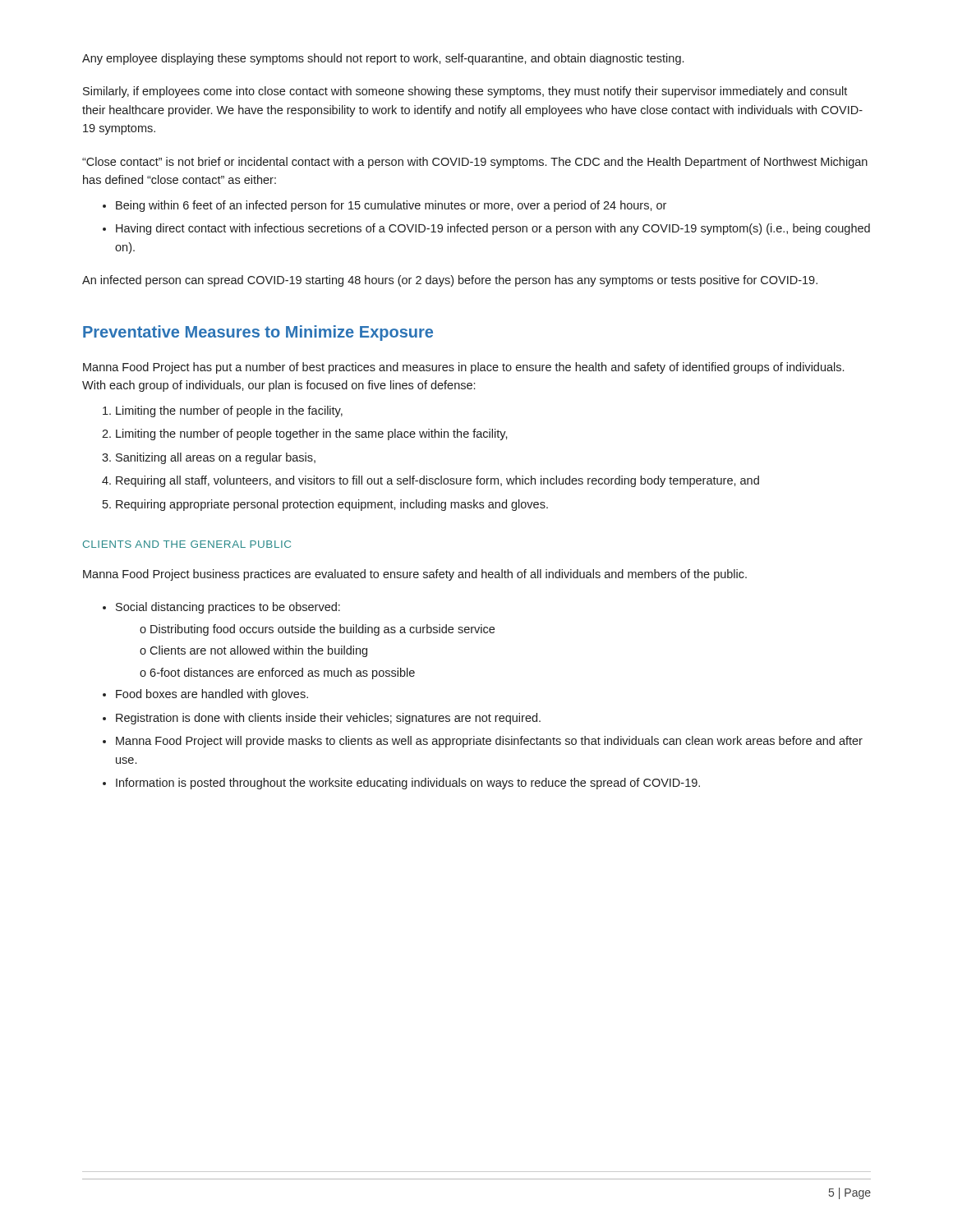953x1232 pixels.
Task: Find the list item that says "Sanitizing all areas on a regular basis,"
Action: click(216, 457)
